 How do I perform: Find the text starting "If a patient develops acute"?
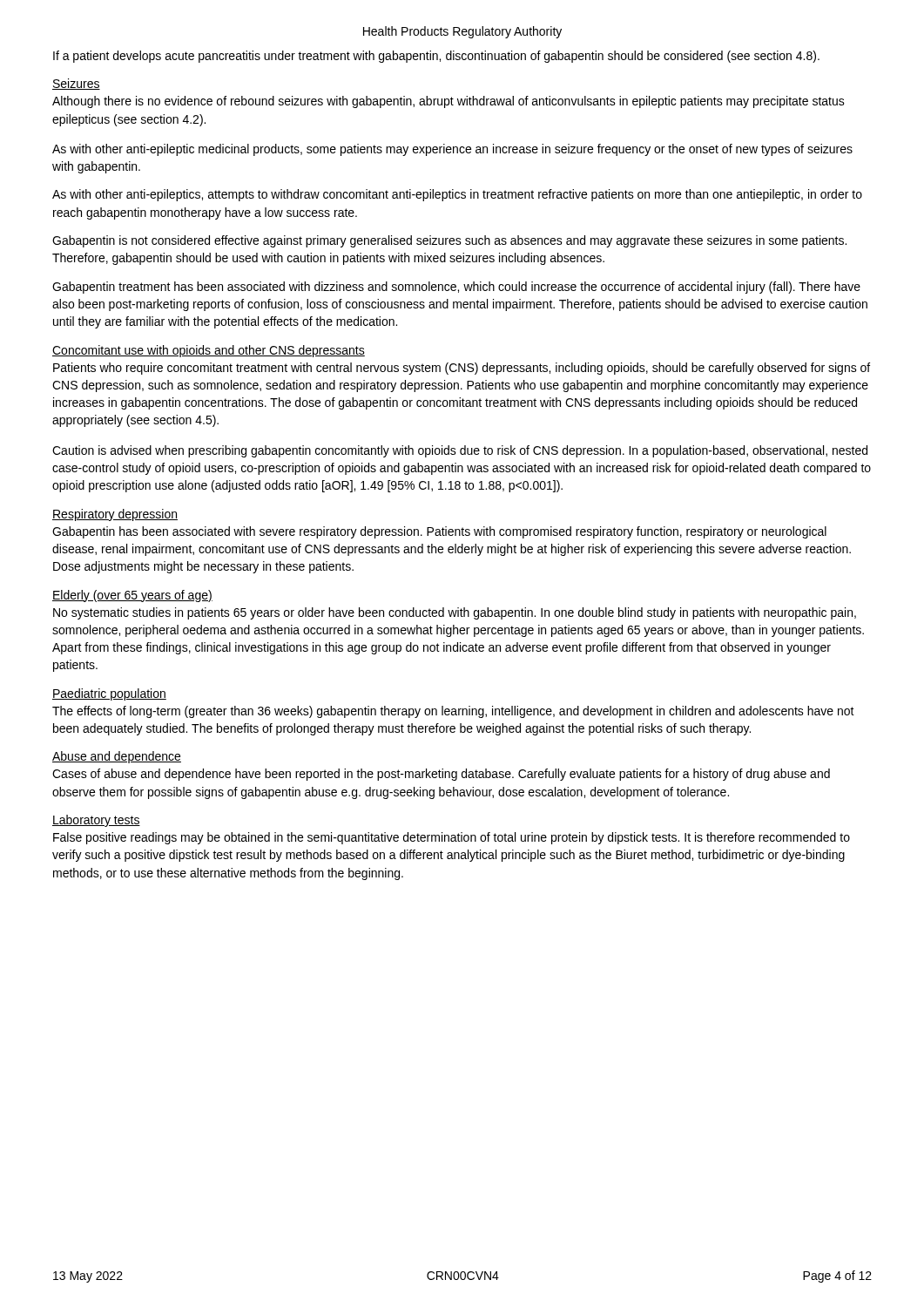tap(462, 56)
